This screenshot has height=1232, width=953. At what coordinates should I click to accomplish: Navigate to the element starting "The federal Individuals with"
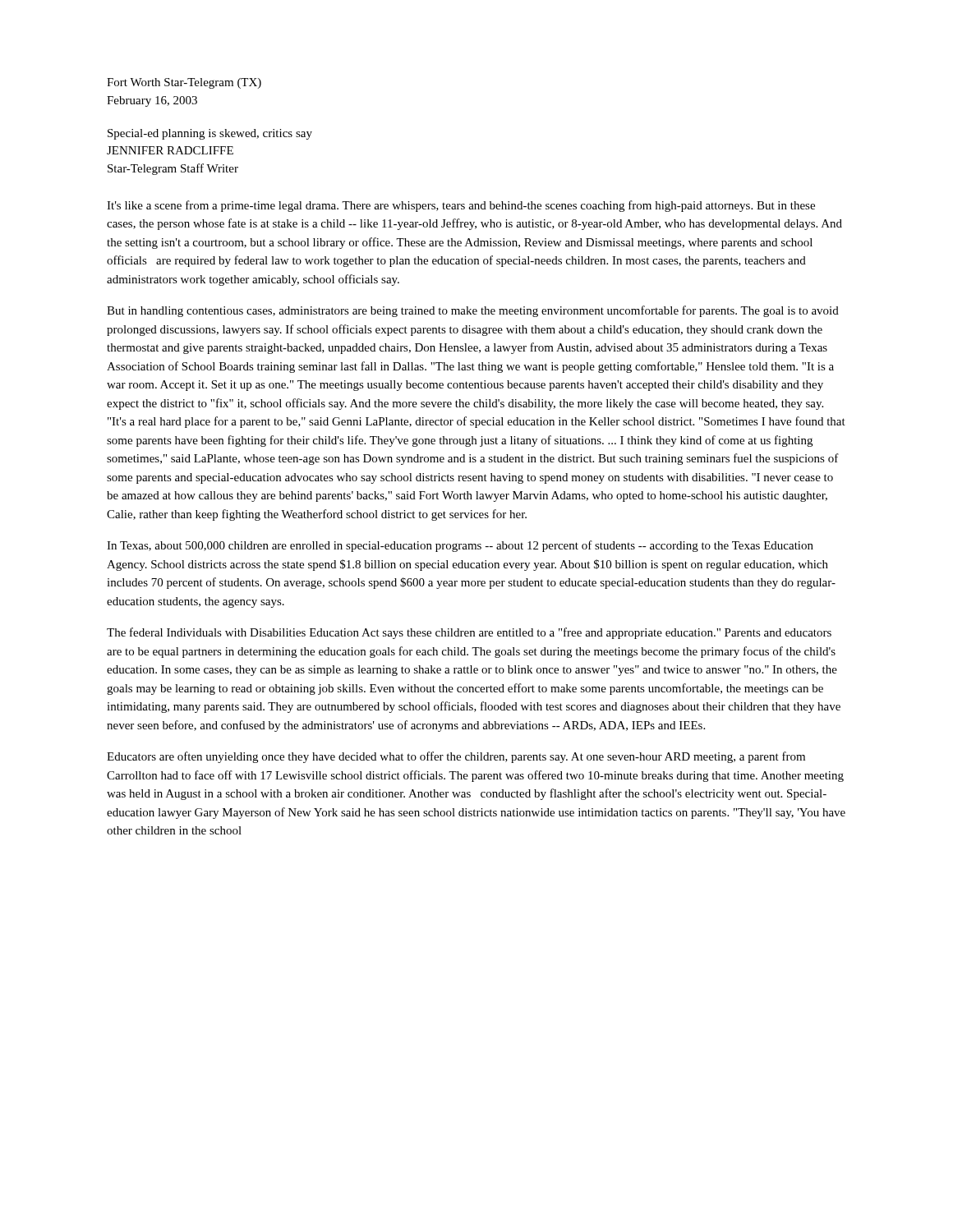(474, 679)
